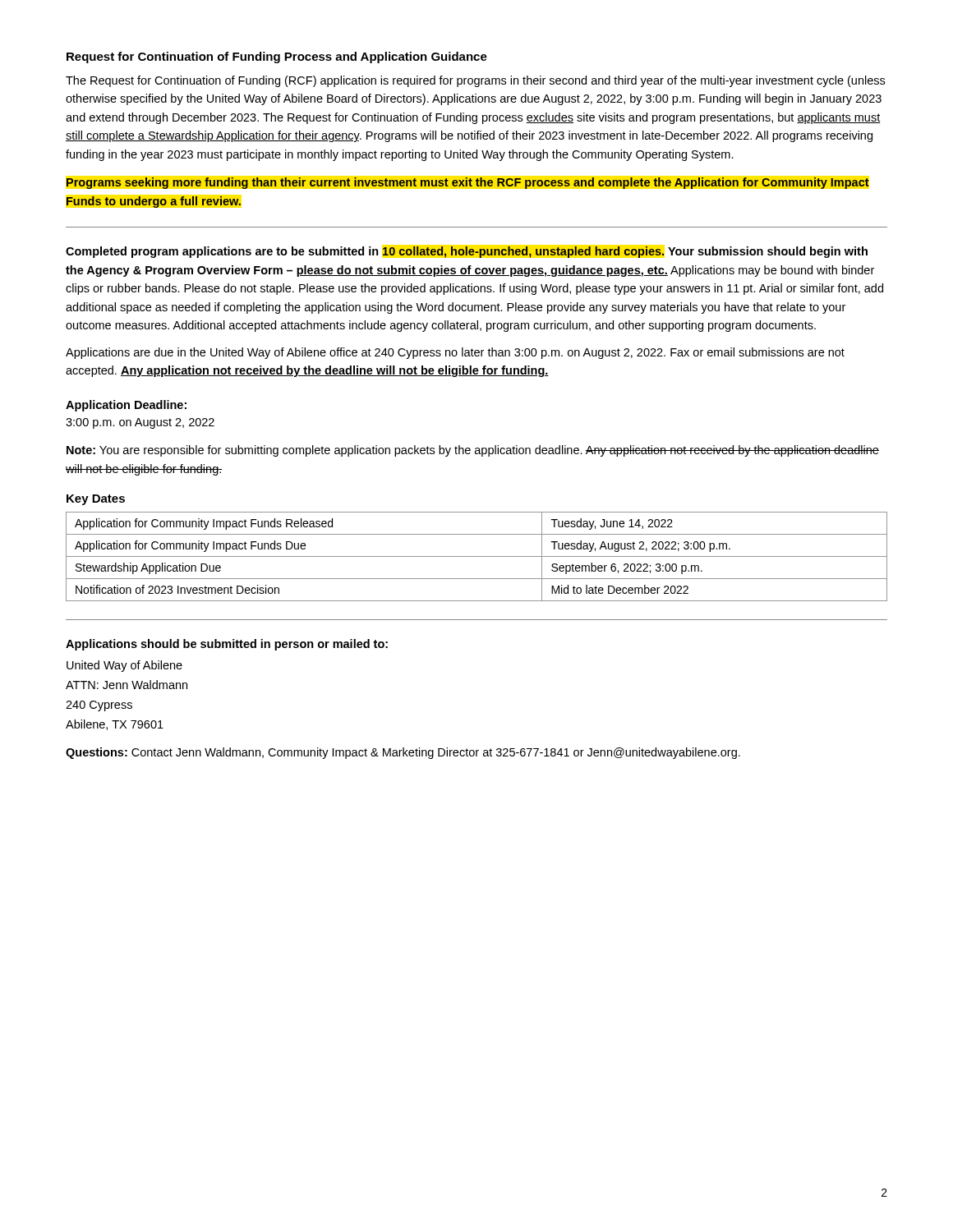Find the text block starting "The Request for"
Screen dimensions: 1232x953
coord(476,117)
